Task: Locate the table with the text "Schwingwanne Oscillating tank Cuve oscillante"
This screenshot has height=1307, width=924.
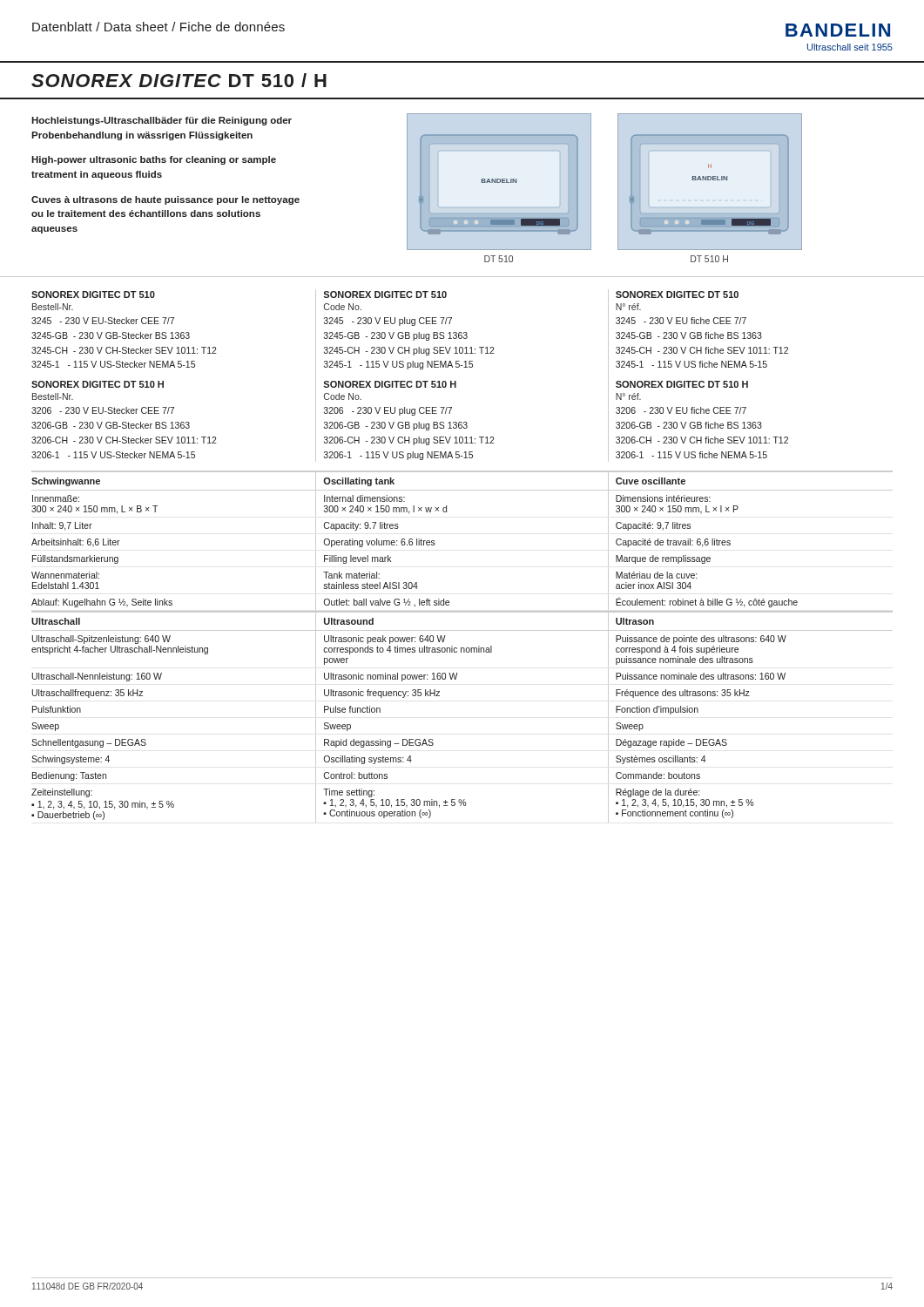Action: (462, 647)
